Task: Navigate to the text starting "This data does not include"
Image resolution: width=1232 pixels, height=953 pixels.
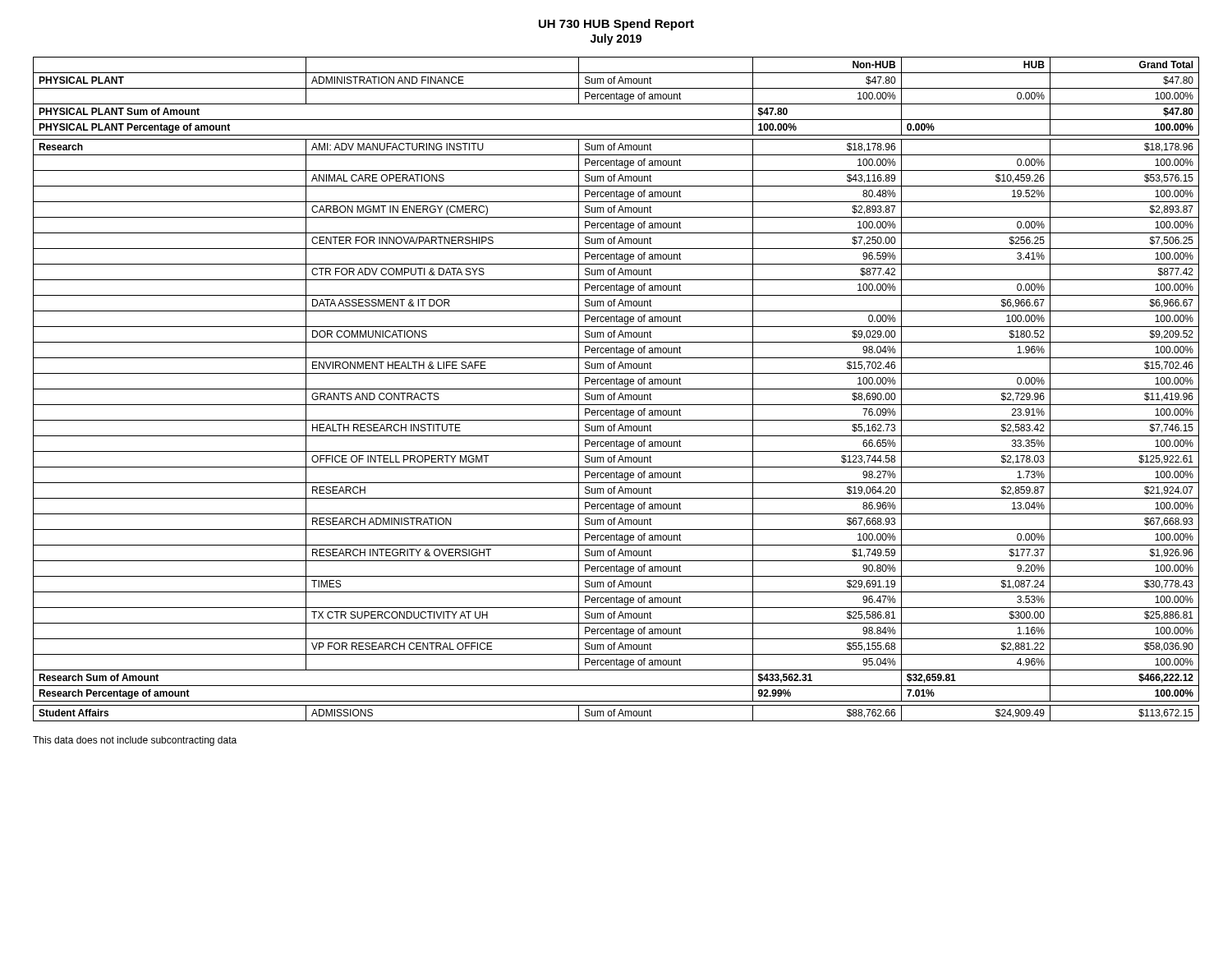Action: [x=135, y=740]
